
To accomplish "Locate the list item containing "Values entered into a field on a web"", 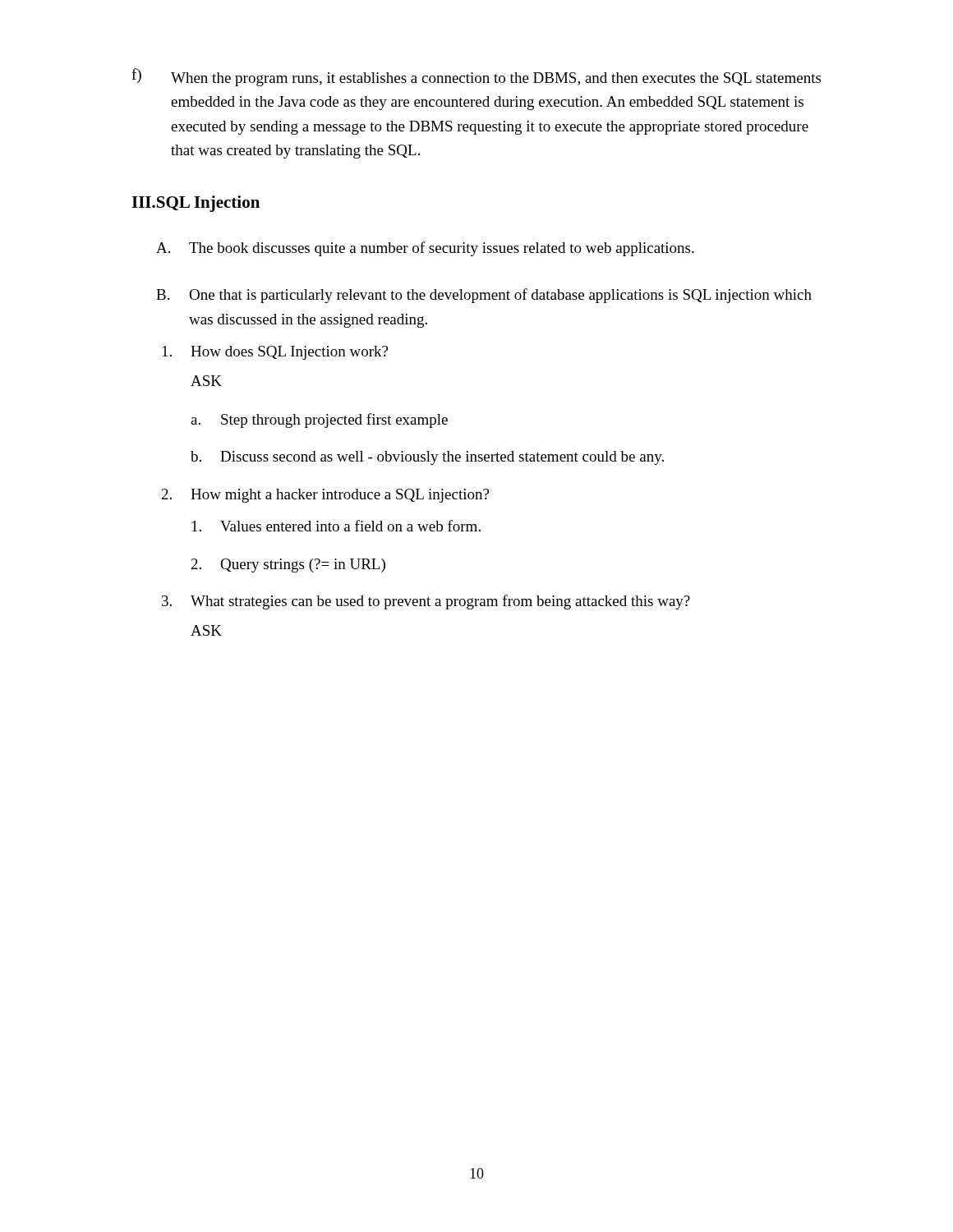I will coord(336,526).
